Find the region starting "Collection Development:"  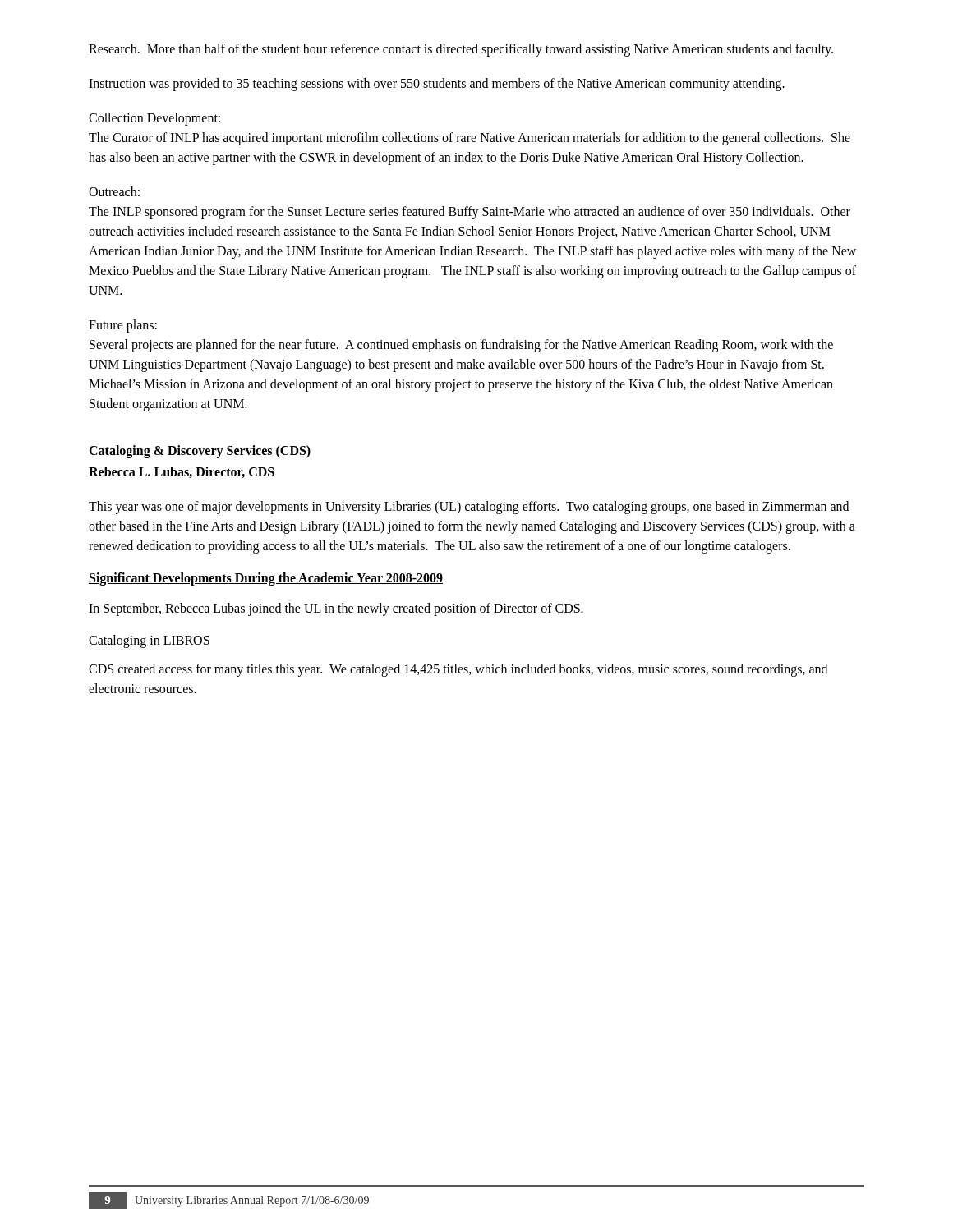[x=155, y=118]
